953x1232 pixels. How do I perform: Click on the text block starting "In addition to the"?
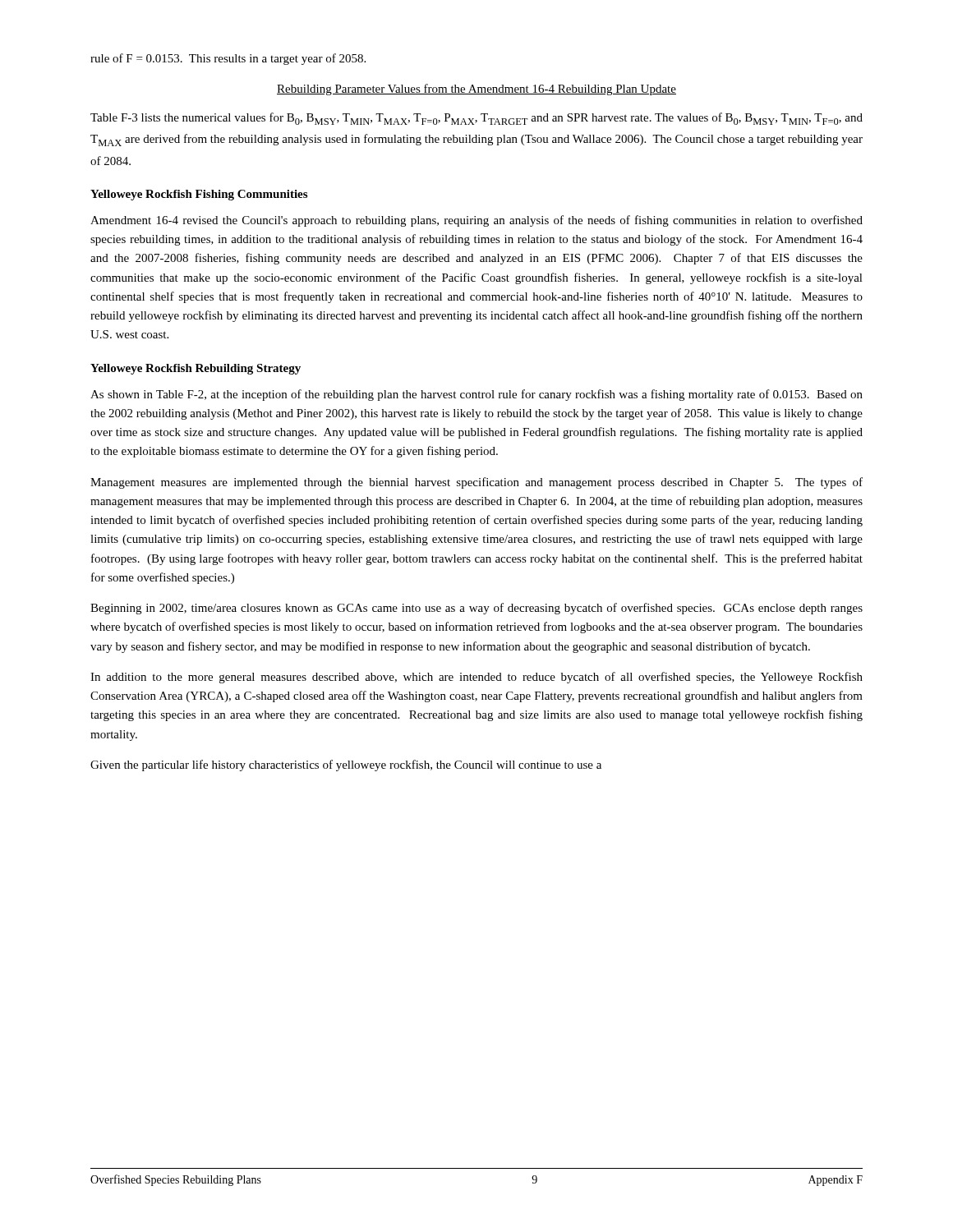click(476, 705)
